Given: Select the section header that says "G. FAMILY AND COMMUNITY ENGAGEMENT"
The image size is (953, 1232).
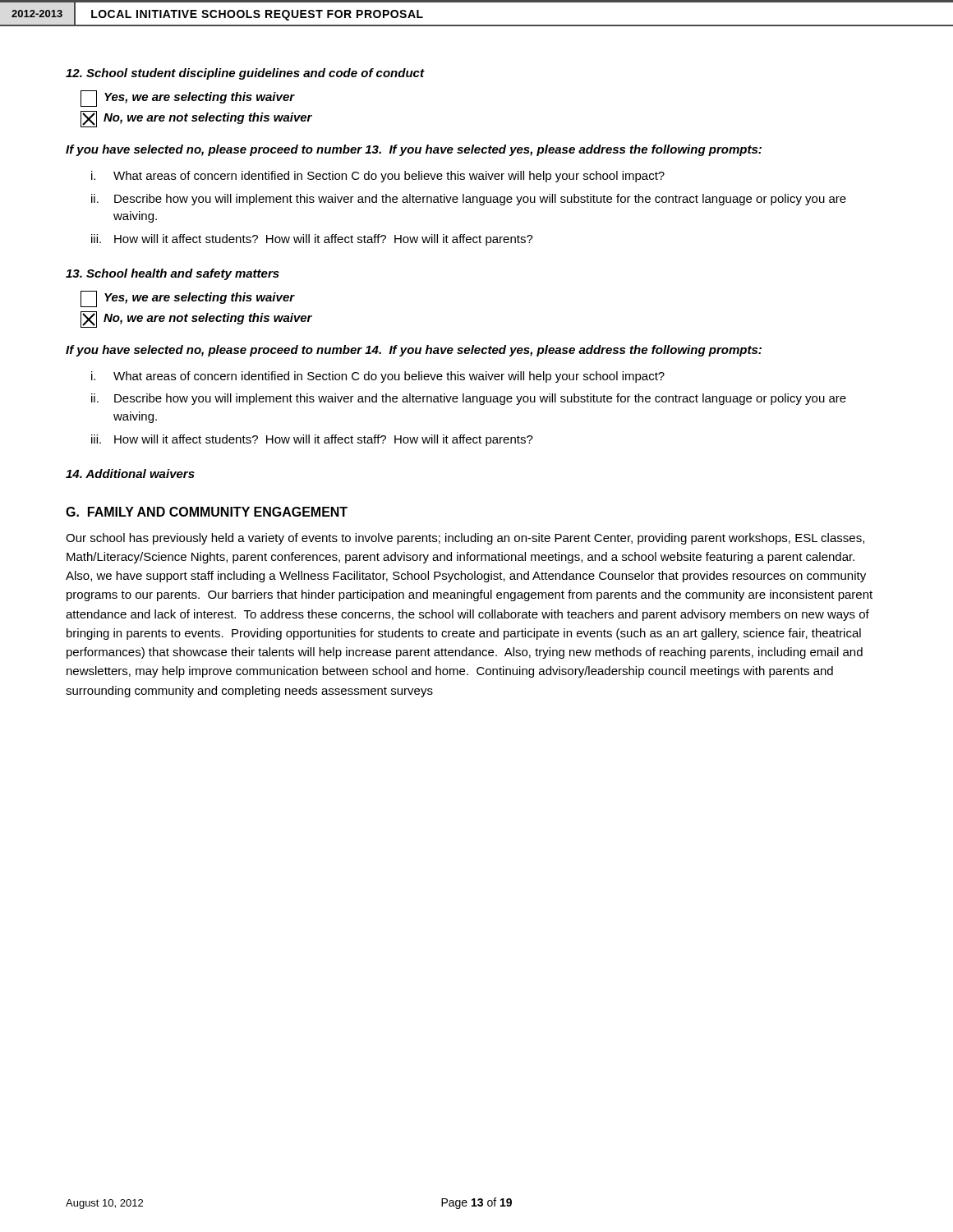Looking at the screenshot, I should pyautogui.click(x=207, y=512).
